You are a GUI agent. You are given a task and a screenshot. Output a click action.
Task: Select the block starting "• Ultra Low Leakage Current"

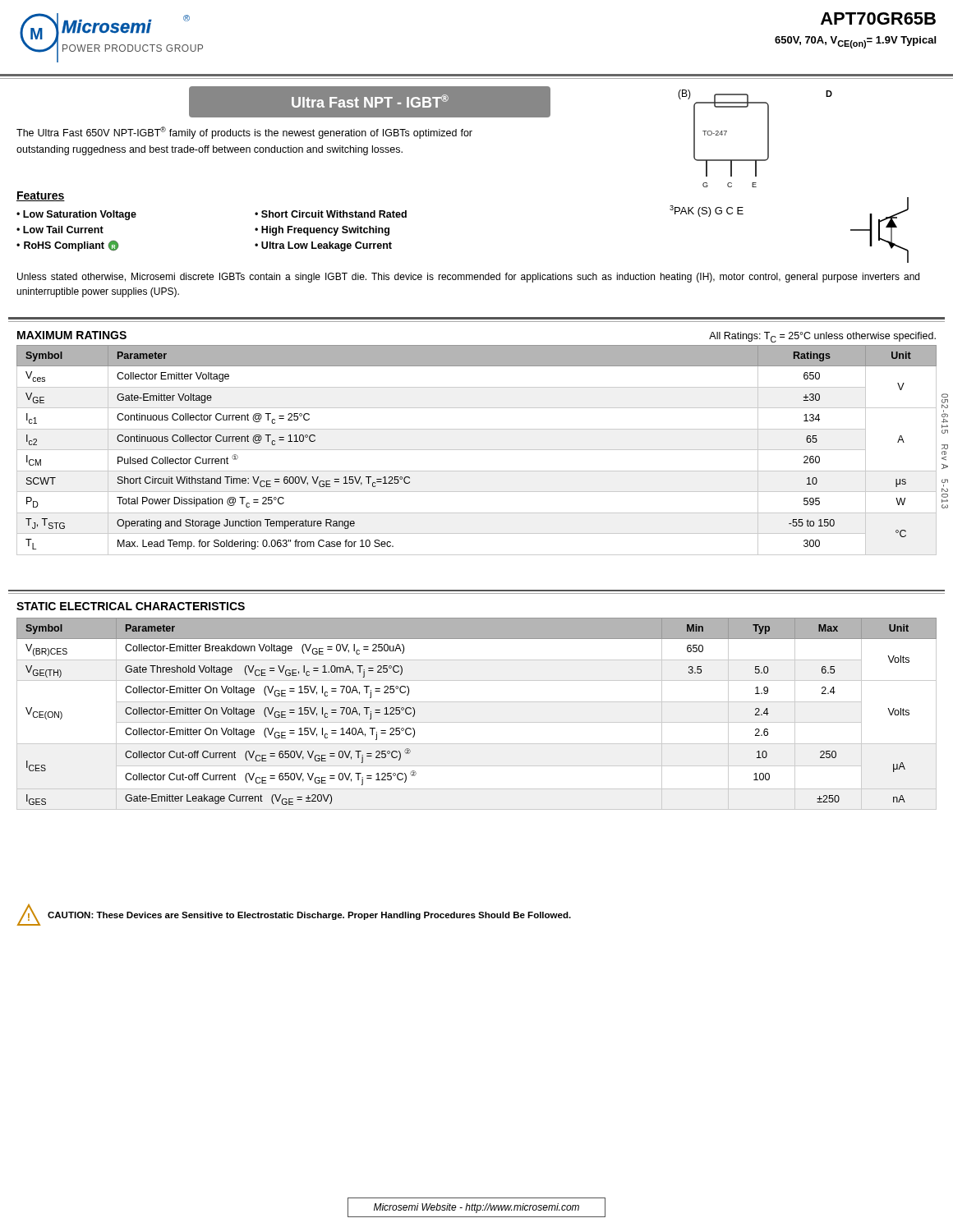pyautogui.click(x=323, y=246)
